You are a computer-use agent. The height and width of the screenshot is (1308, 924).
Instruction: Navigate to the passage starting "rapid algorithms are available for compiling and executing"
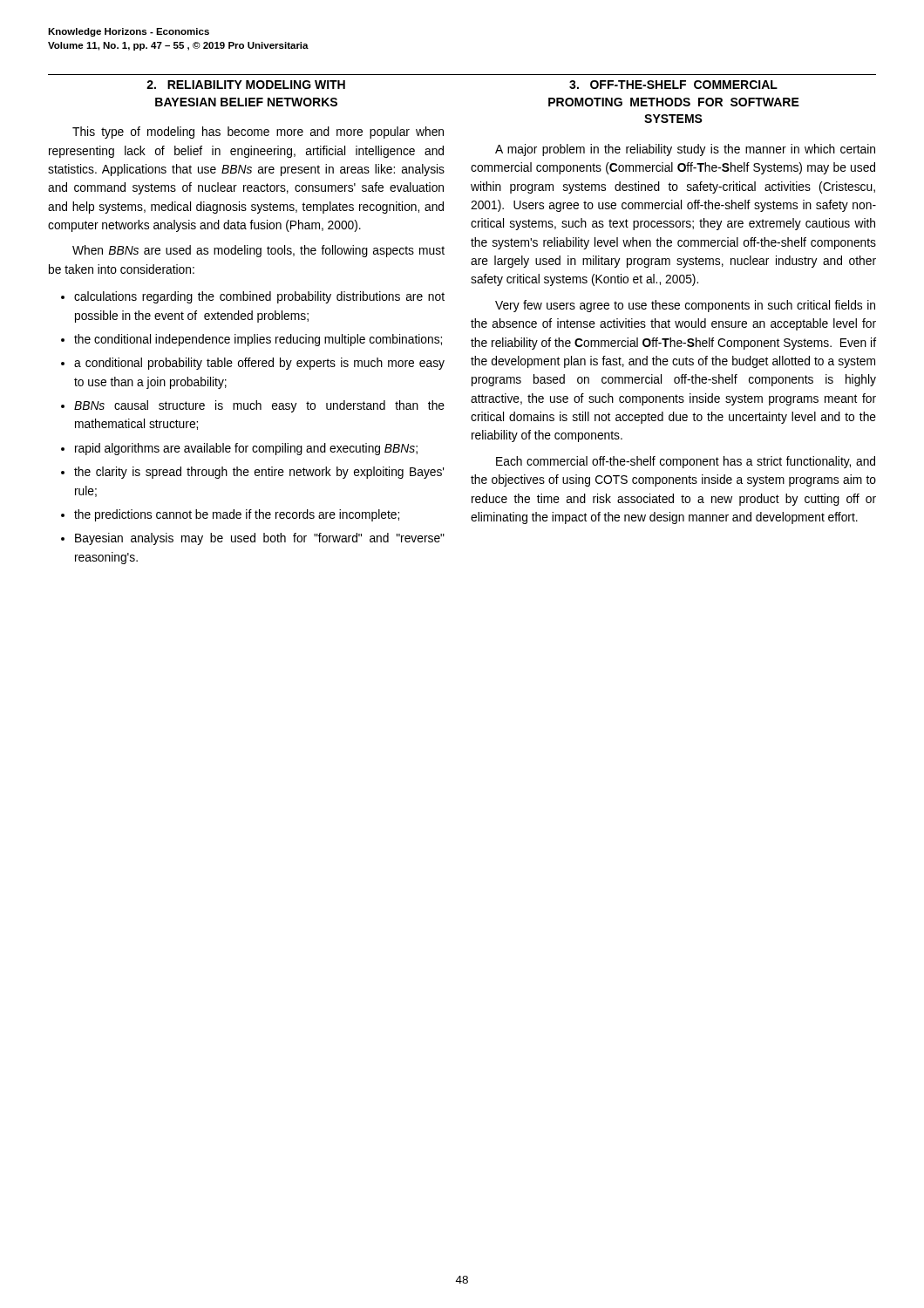(x=259, y=449)
